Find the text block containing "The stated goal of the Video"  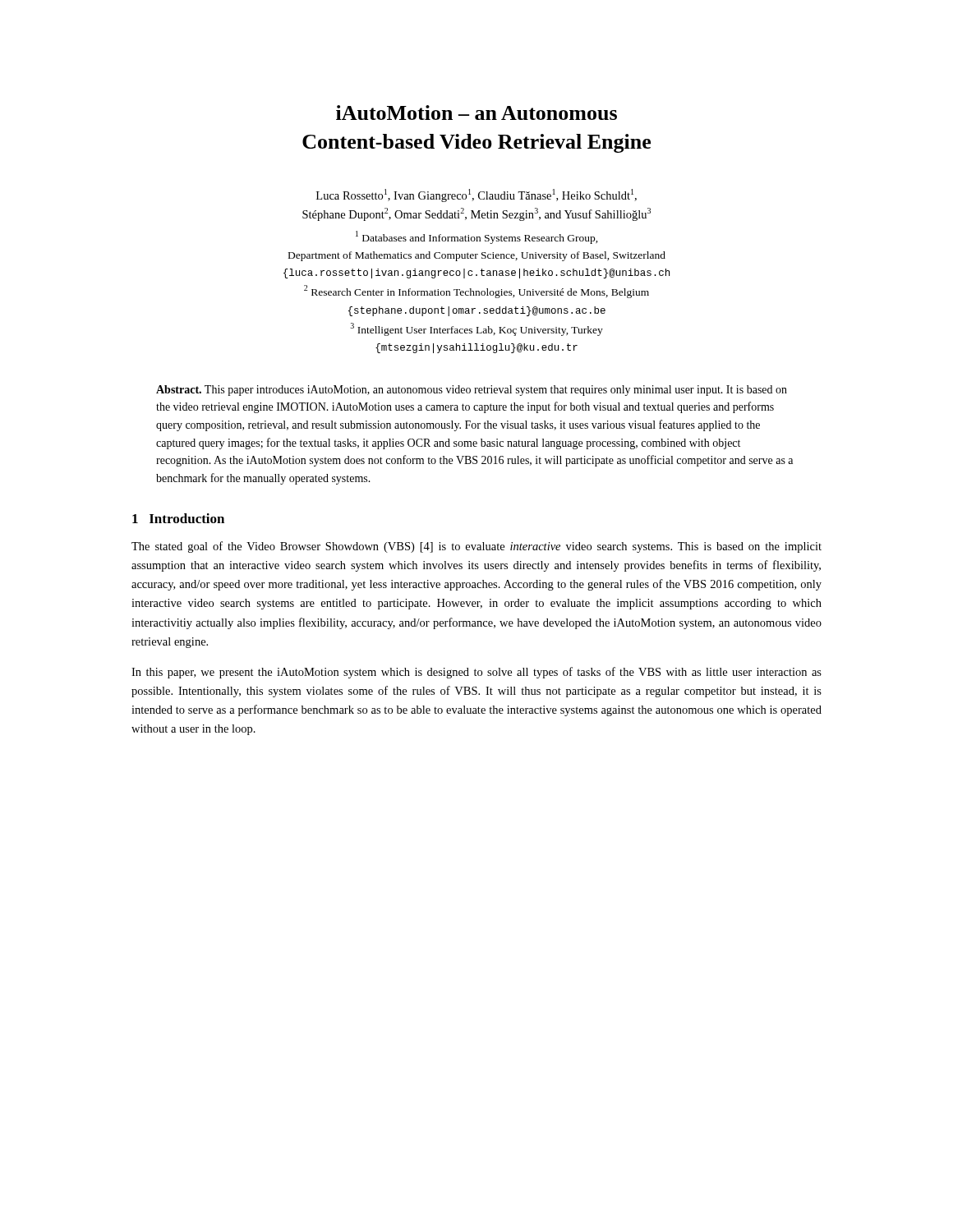(x=476, y=594)
